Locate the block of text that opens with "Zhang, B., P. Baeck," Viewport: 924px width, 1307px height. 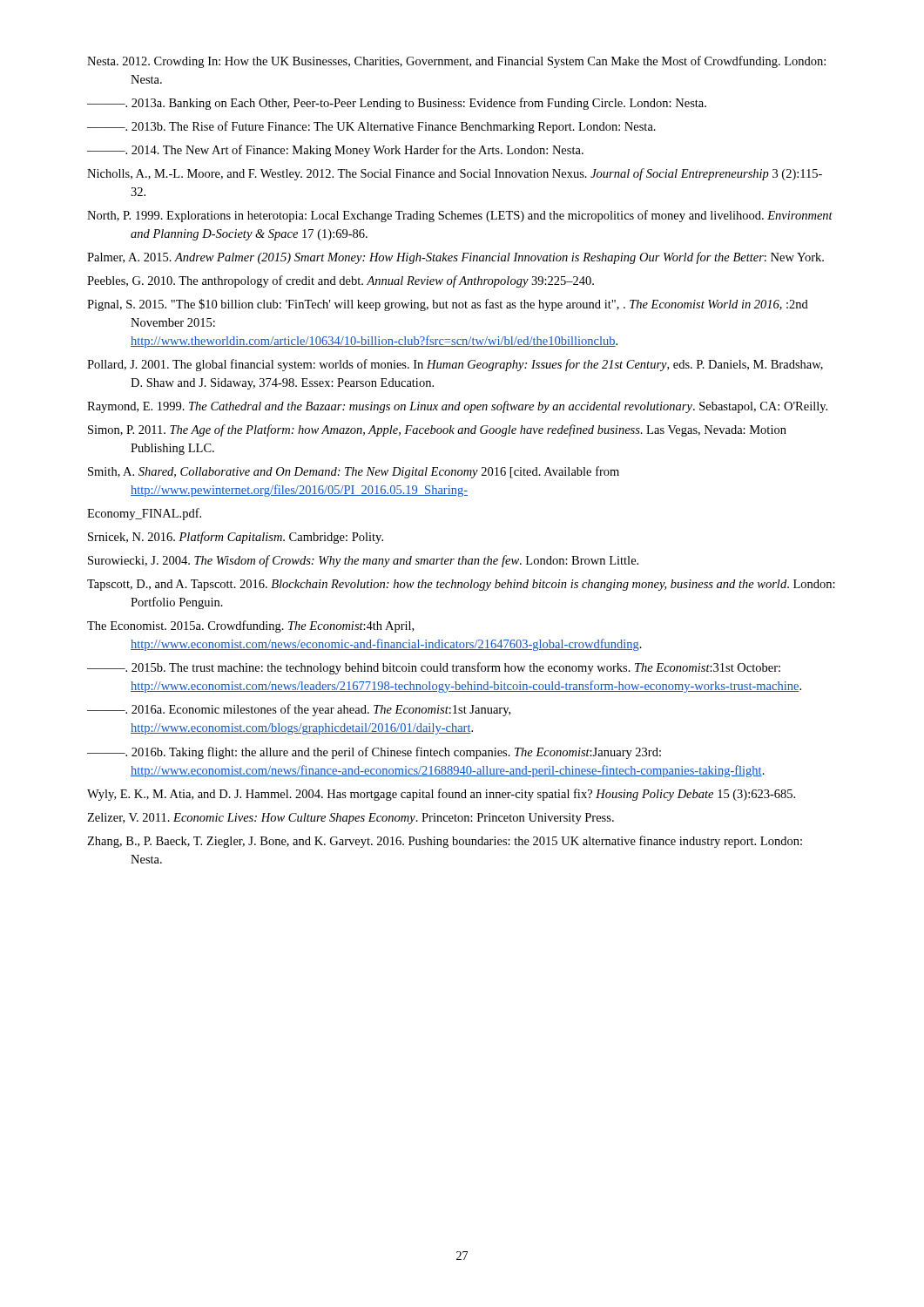point(445,850)
